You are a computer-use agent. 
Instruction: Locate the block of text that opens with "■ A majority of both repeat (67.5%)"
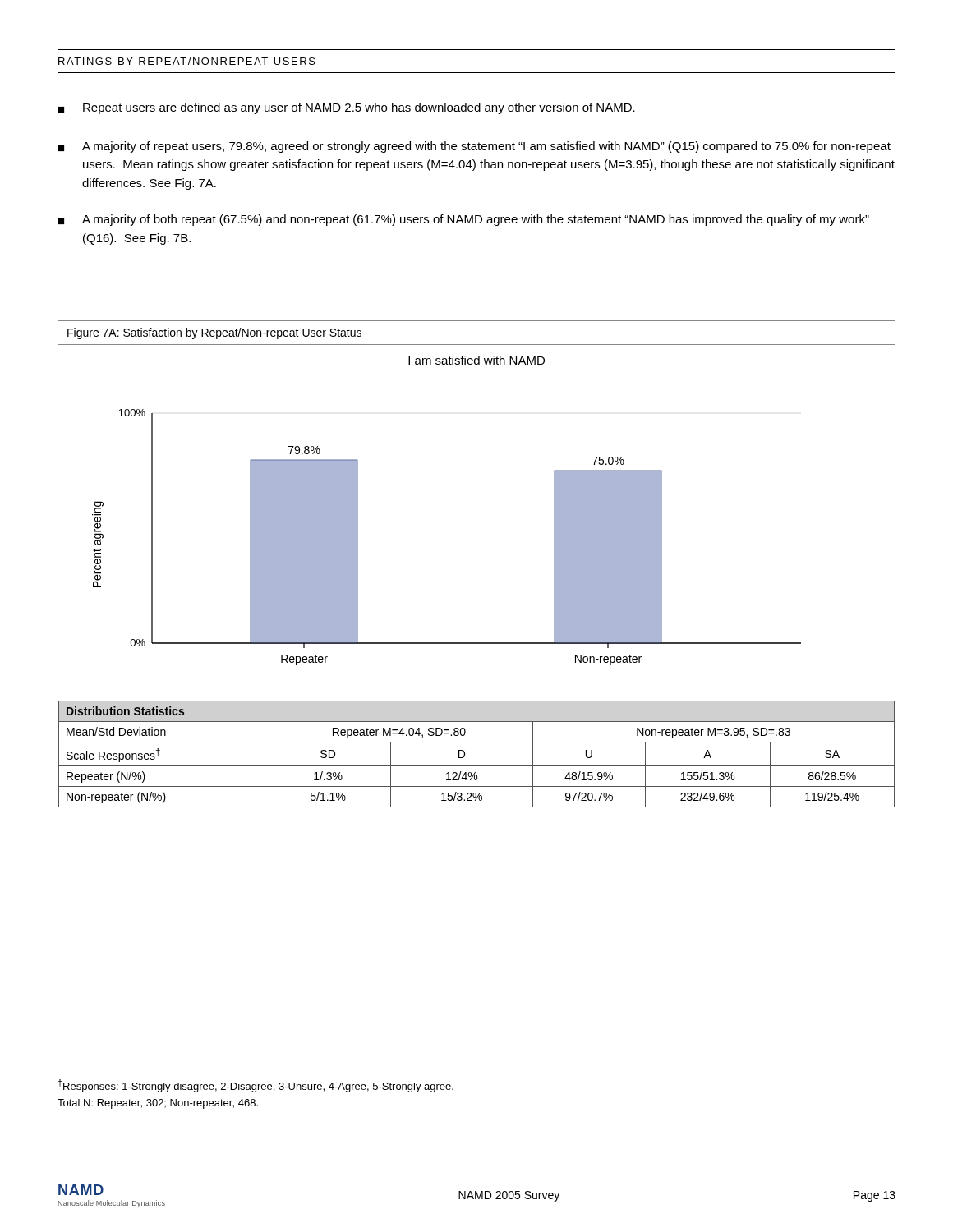476,229
